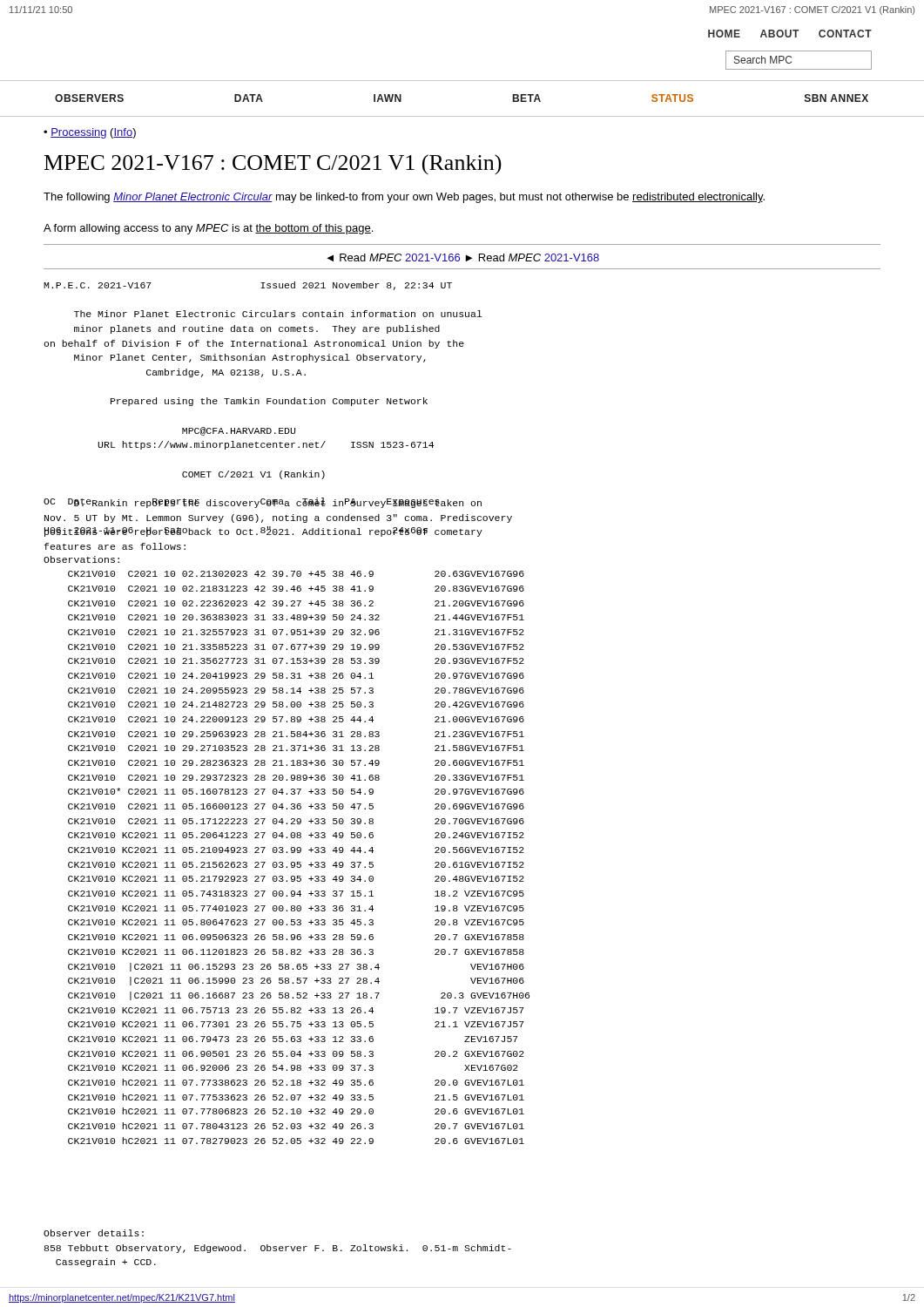Find the block starting "The following Minor Planet Electronic Circular"

(x=405, y=196)
